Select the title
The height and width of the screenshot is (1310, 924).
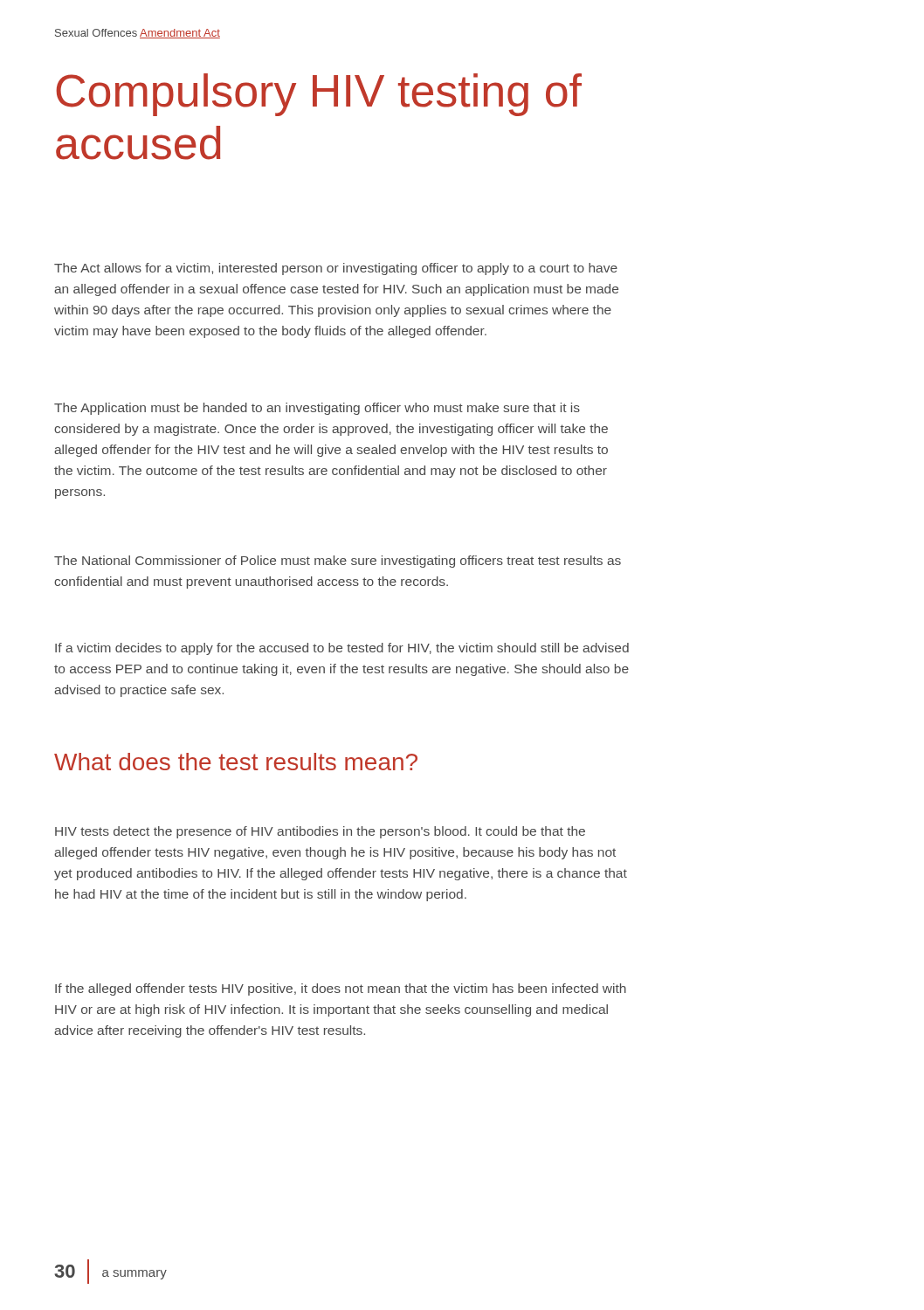coord(334,118)
